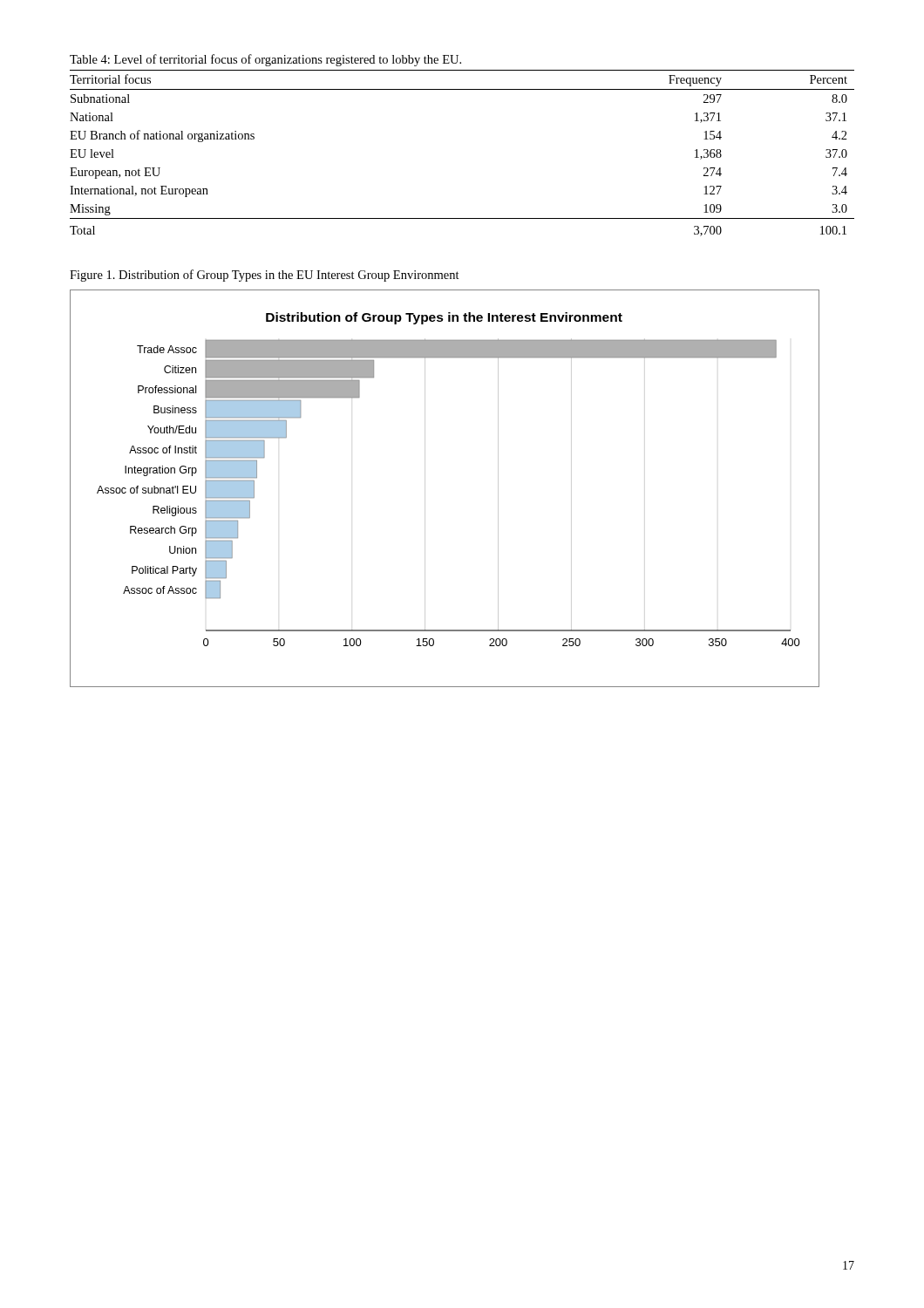Click a bar chart
Viewport: 924px width, 1308px height.
click(445, 488)
